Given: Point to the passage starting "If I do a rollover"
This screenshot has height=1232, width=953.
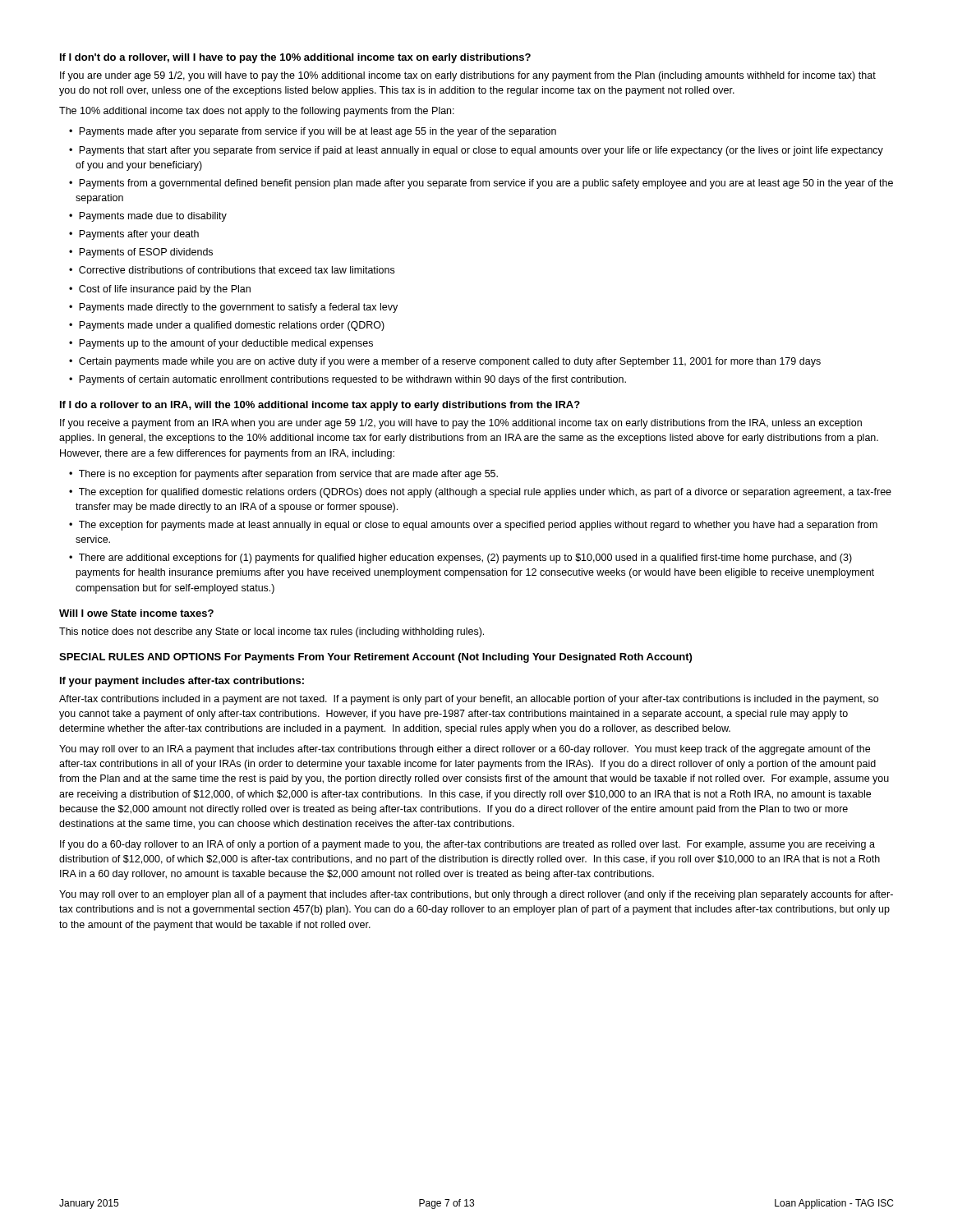Looking at the screenshot, I should click(x=320, y=405).
